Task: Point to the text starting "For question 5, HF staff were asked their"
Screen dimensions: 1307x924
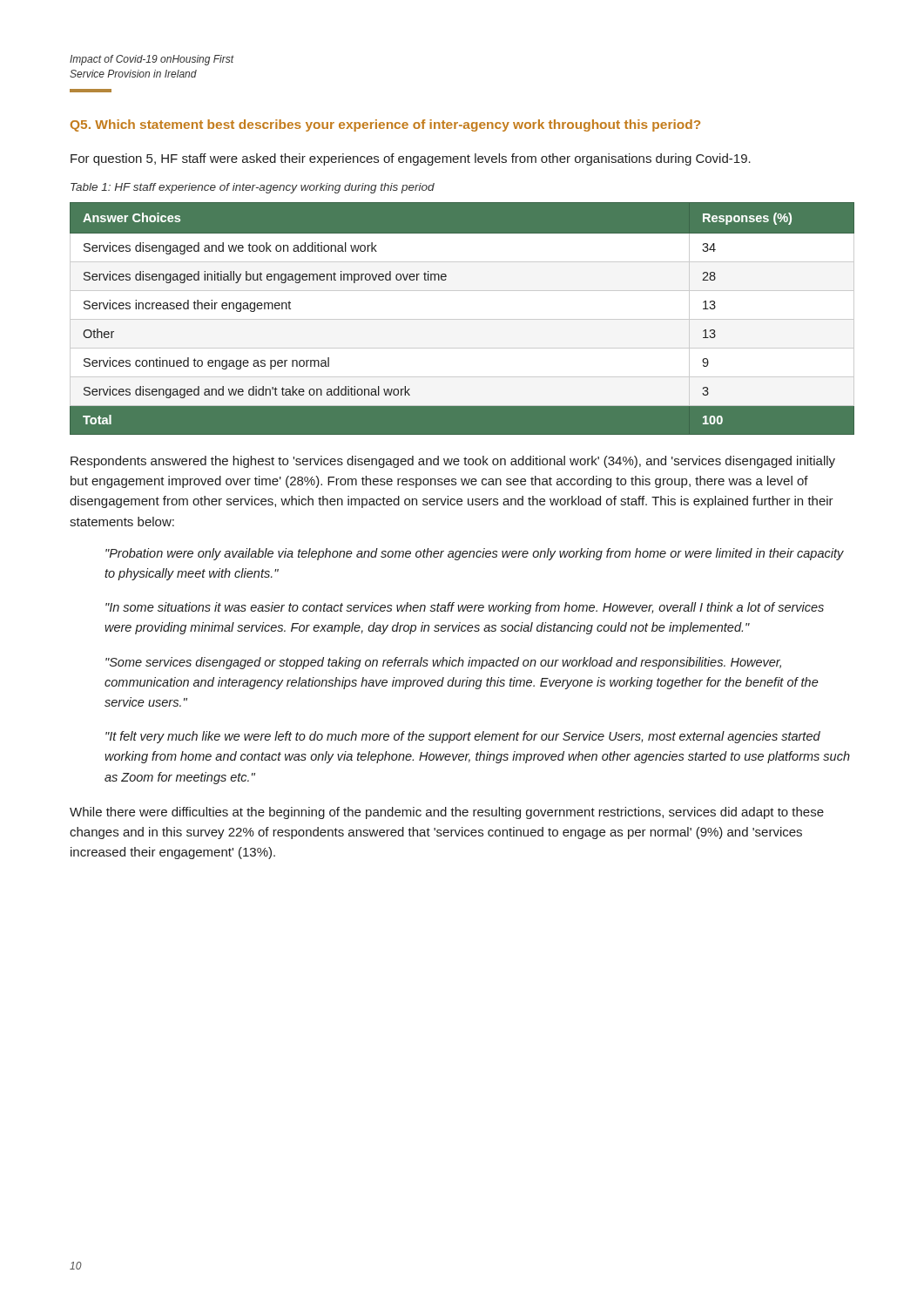Action: [410, 158]
